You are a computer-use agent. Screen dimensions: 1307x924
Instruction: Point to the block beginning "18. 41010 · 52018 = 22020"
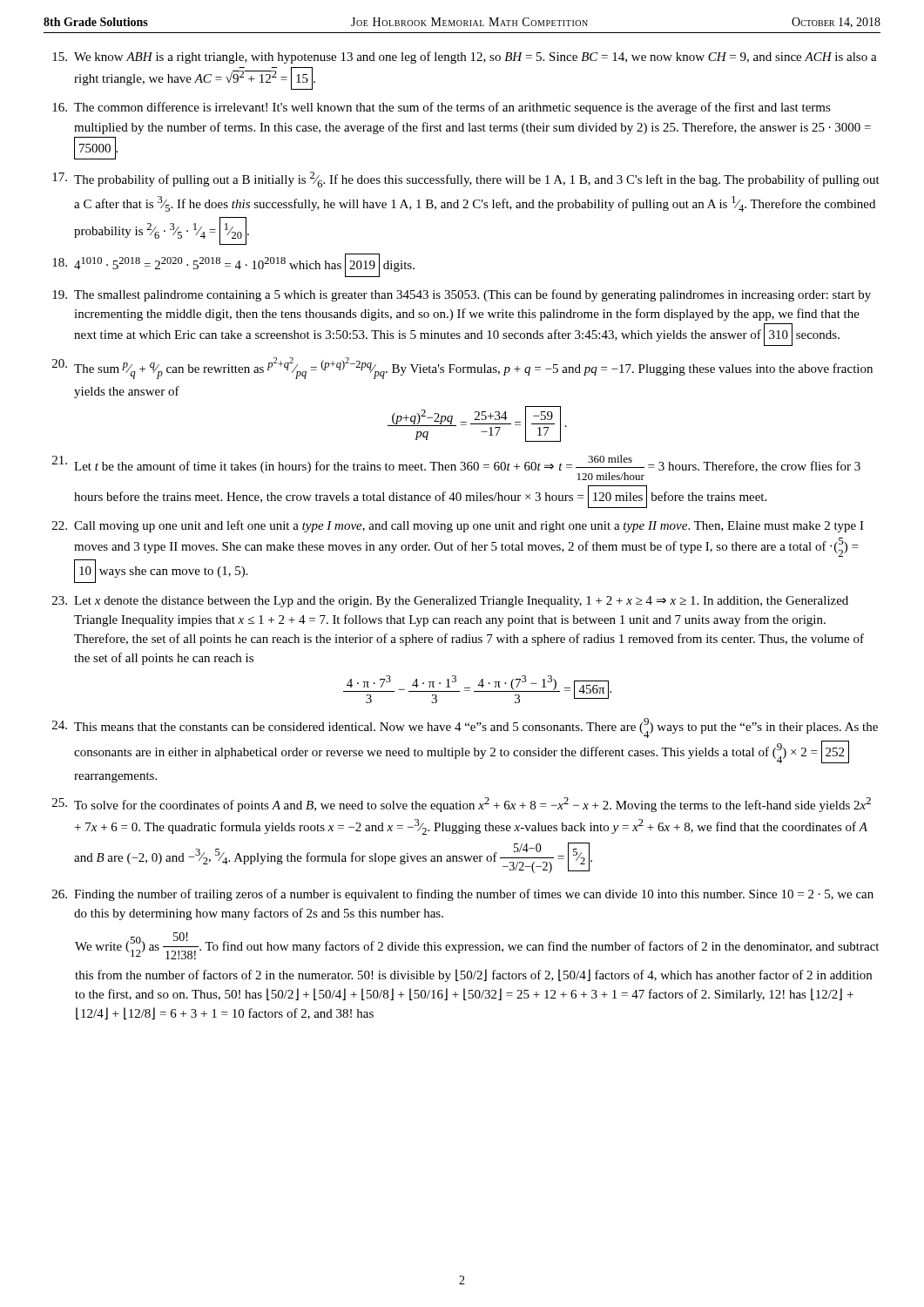click(233, 265)
